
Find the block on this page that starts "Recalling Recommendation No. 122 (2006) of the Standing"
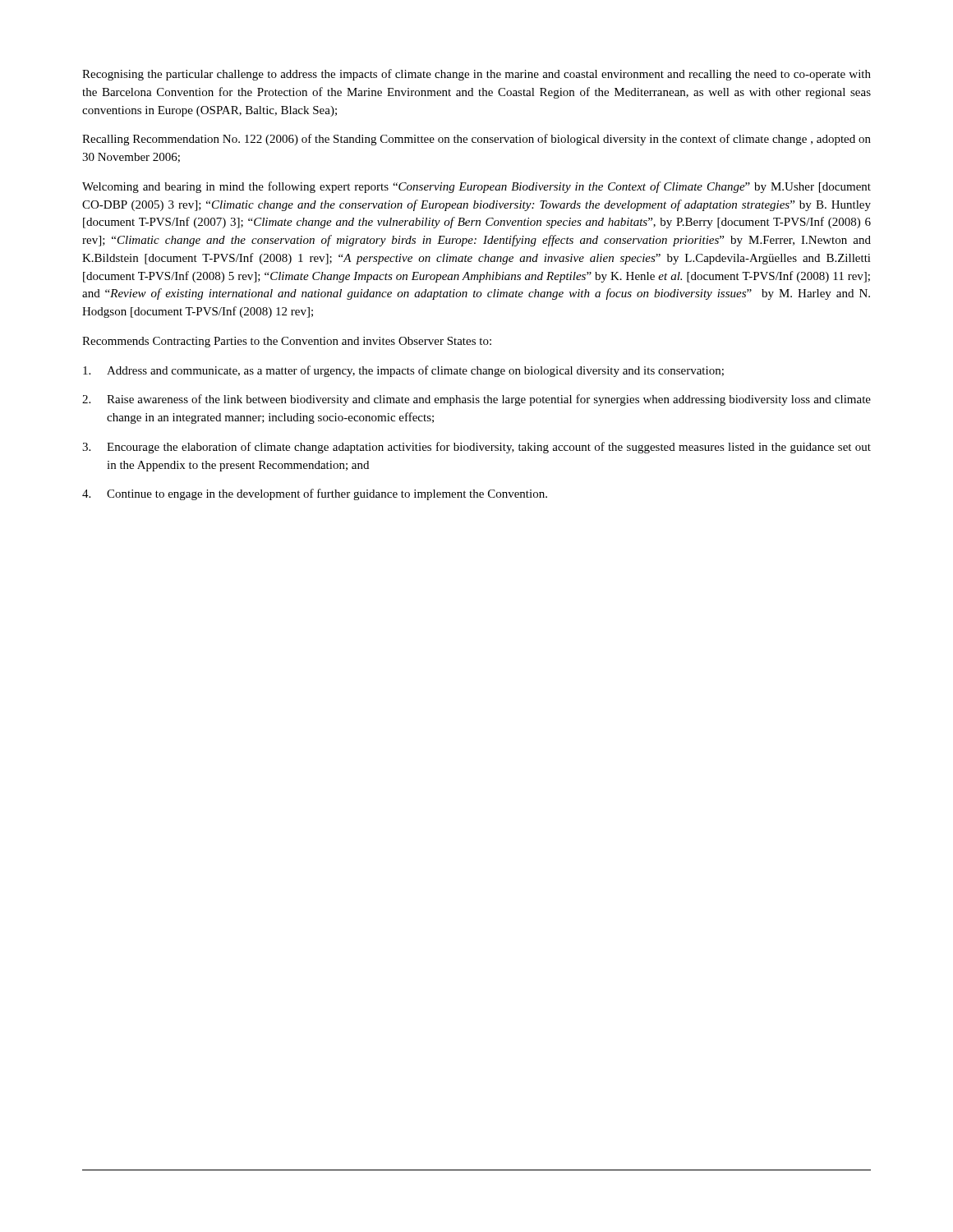click(x=476, y=148)
